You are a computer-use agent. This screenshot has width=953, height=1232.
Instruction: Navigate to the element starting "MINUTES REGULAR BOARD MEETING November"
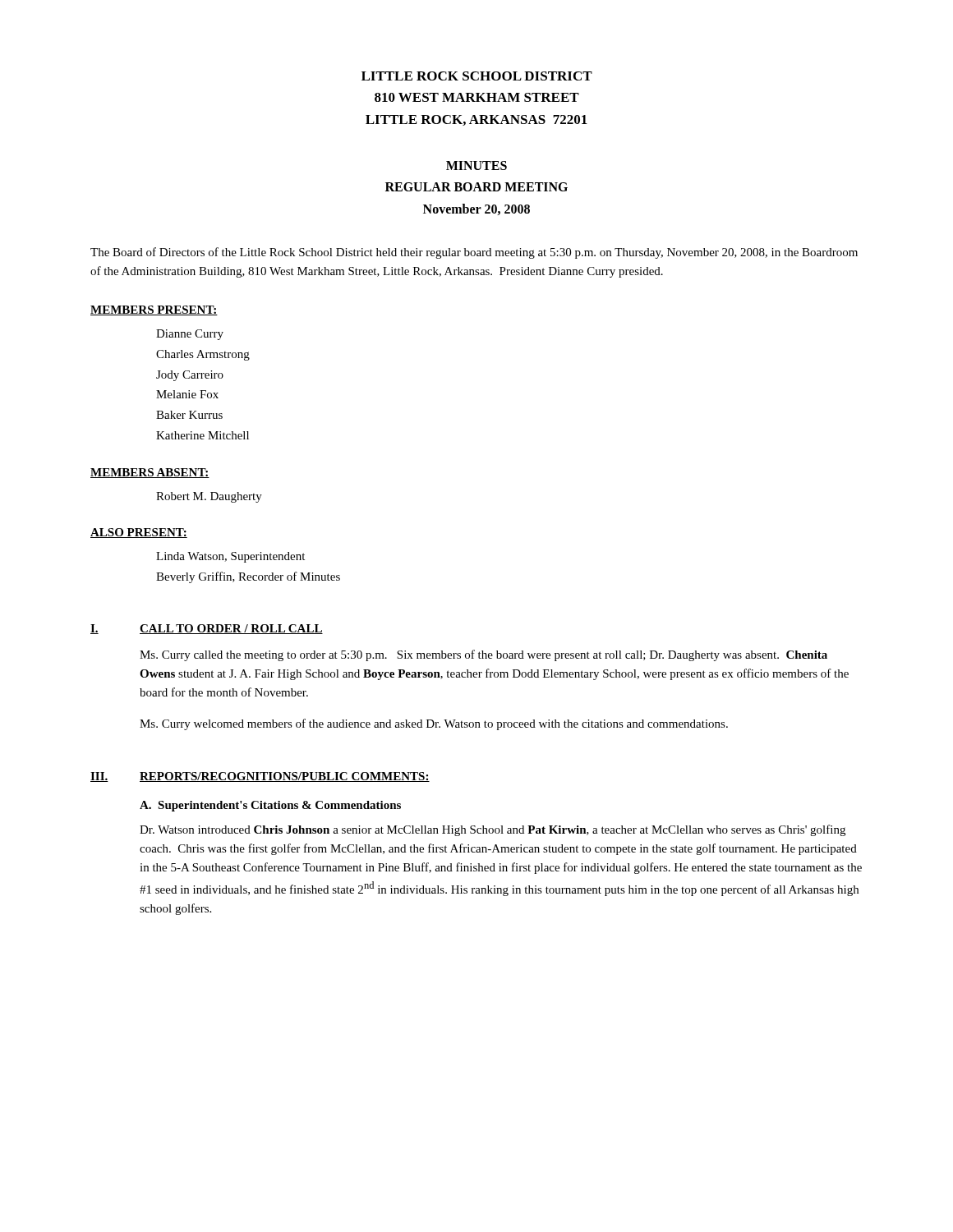[x=476, y=187]
